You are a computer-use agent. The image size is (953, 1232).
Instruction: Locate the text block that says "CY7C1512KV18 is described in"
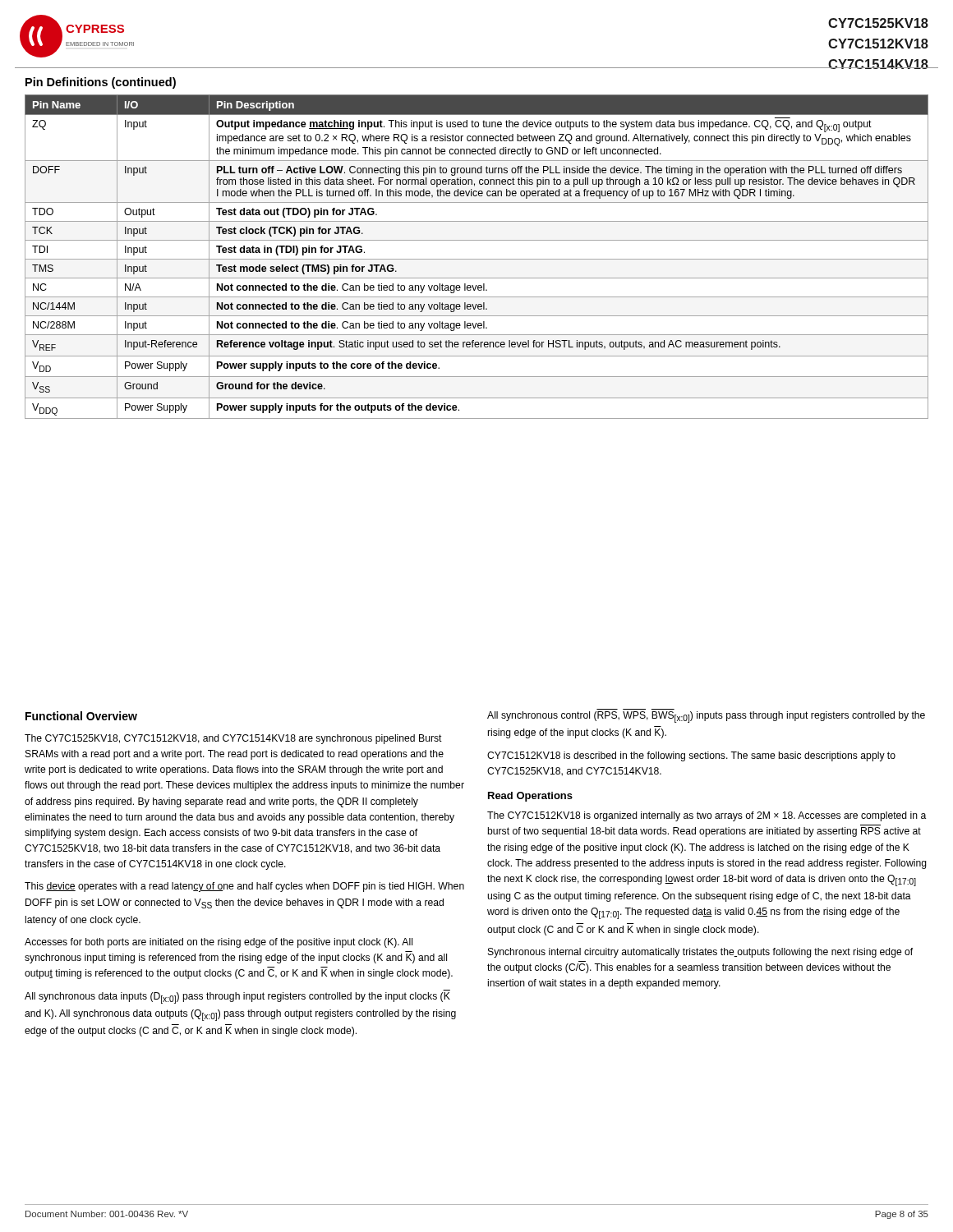691,763
